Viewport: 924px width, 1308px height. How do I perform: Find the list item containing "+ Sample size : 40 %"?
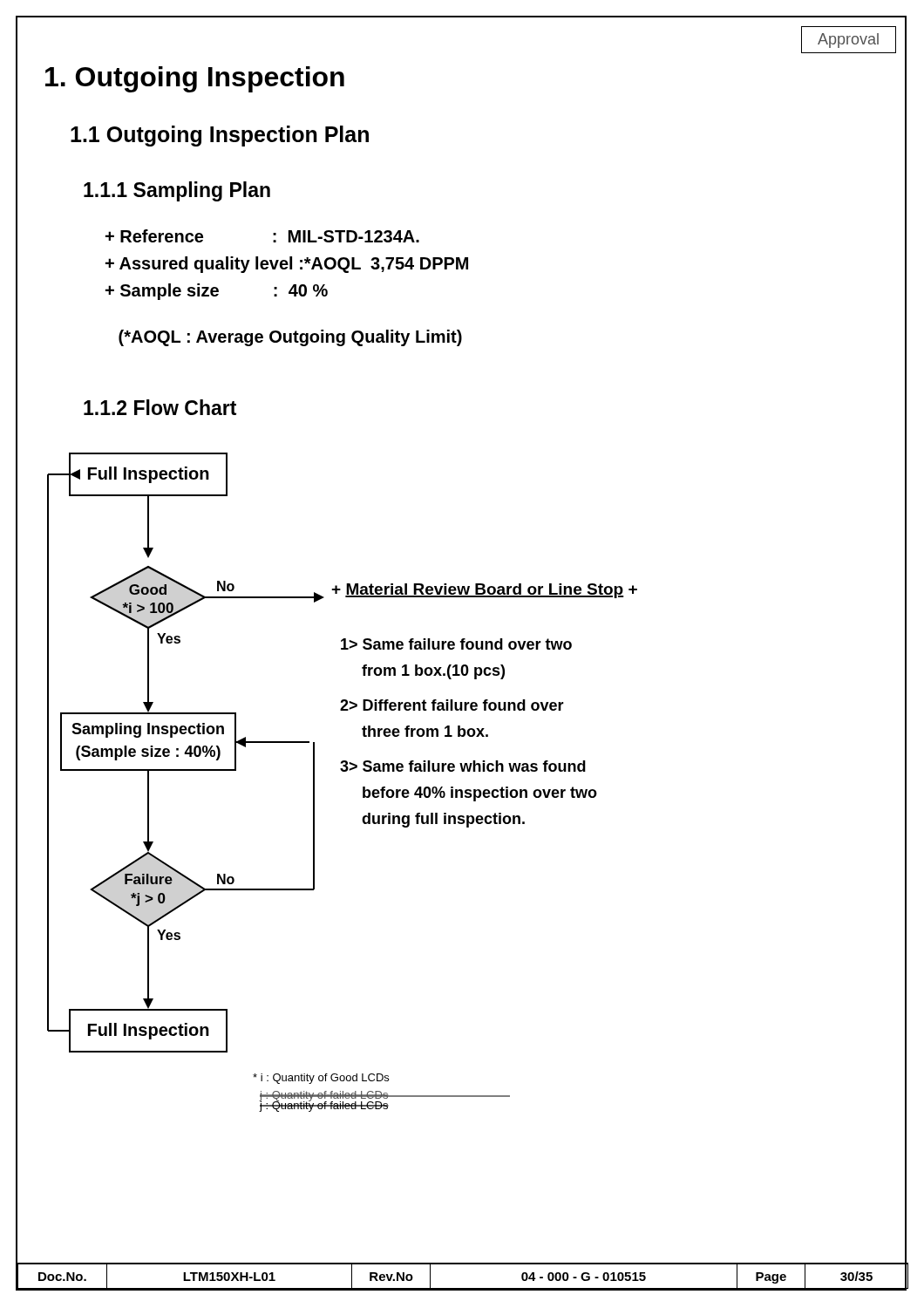tap(216, 290)
